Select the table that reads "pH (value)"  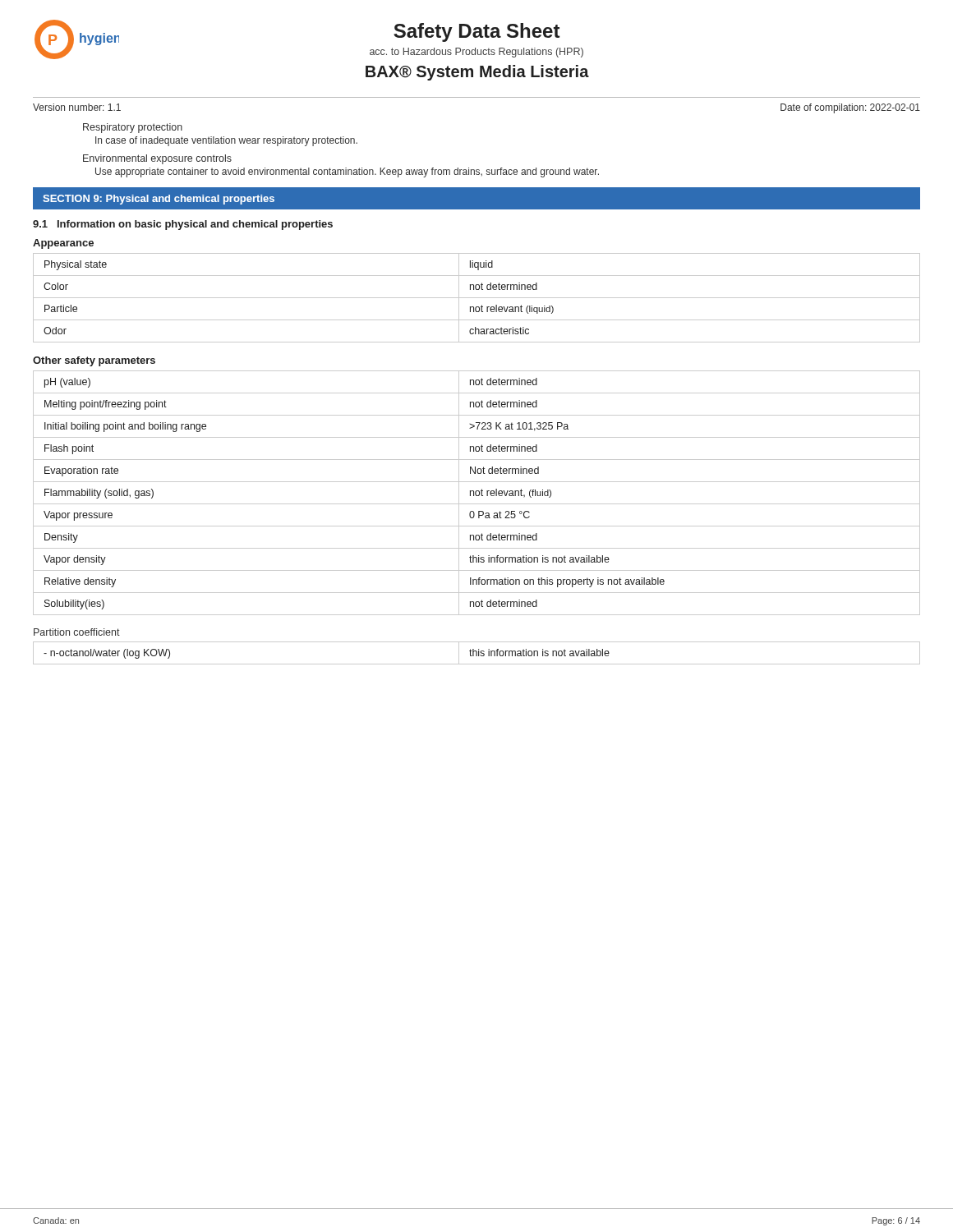476,493
